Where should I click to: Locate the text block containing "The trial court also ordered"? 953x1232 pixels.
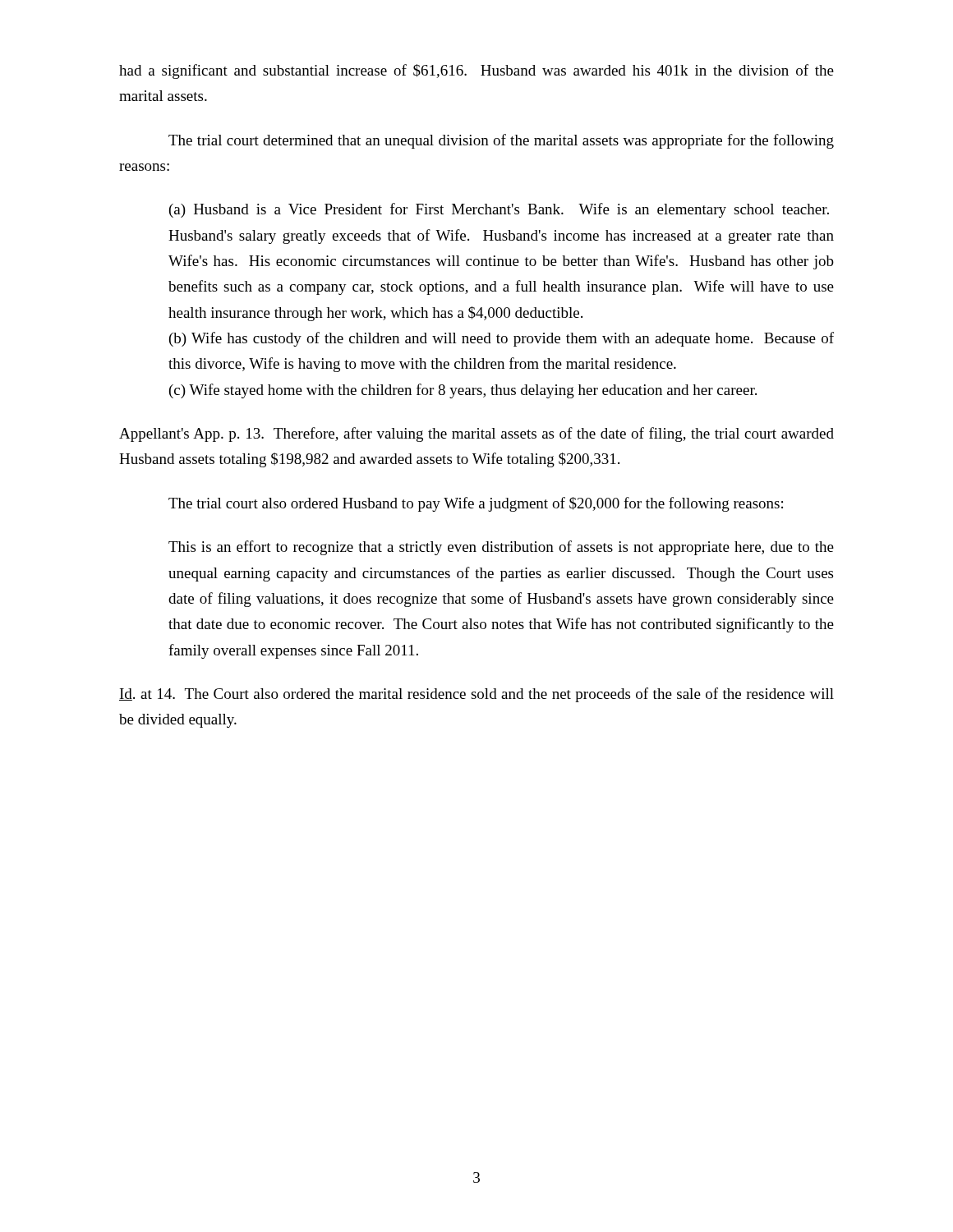476,503
